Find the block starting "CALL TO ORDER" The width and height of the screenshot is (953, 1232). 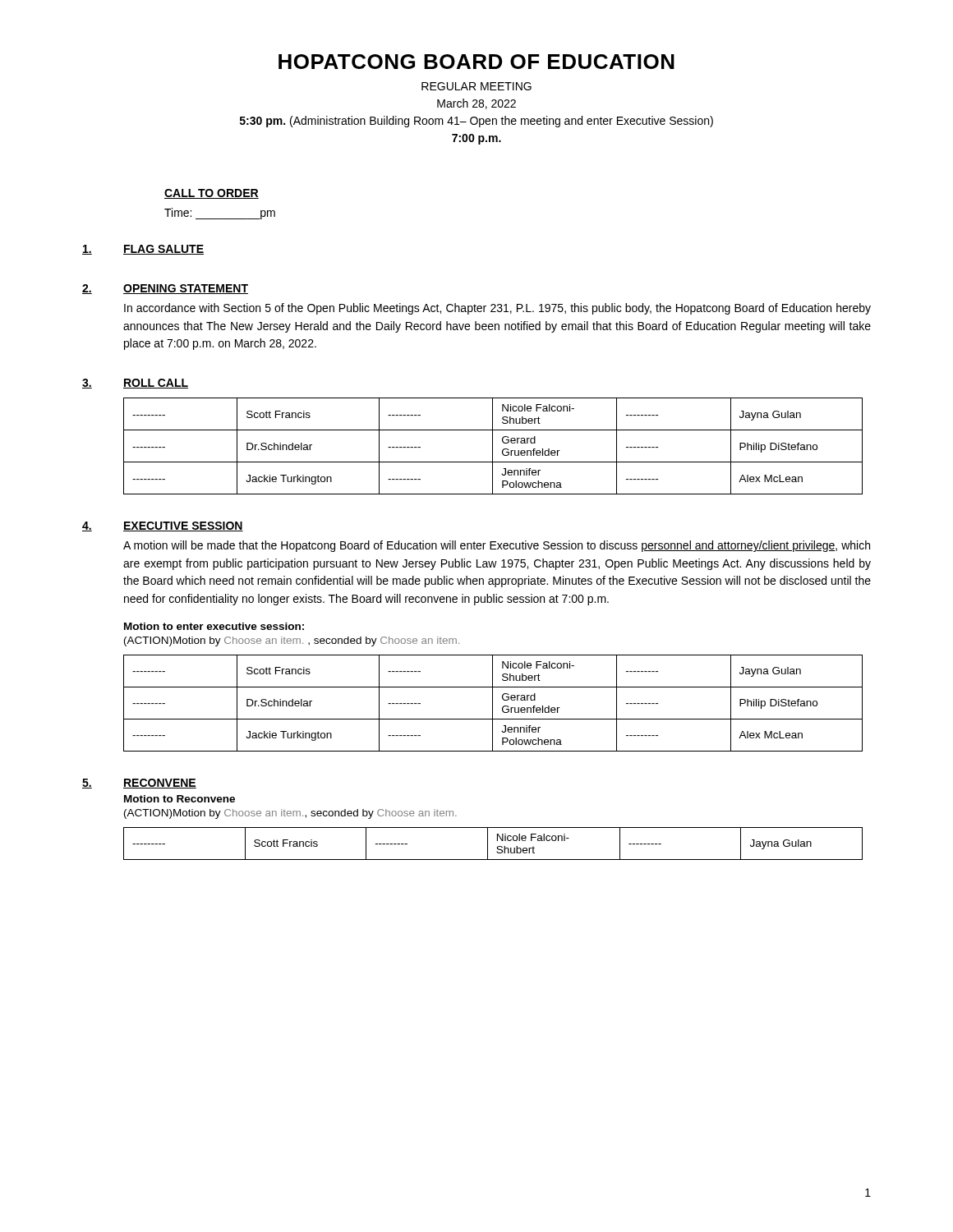tap(211, 193)
